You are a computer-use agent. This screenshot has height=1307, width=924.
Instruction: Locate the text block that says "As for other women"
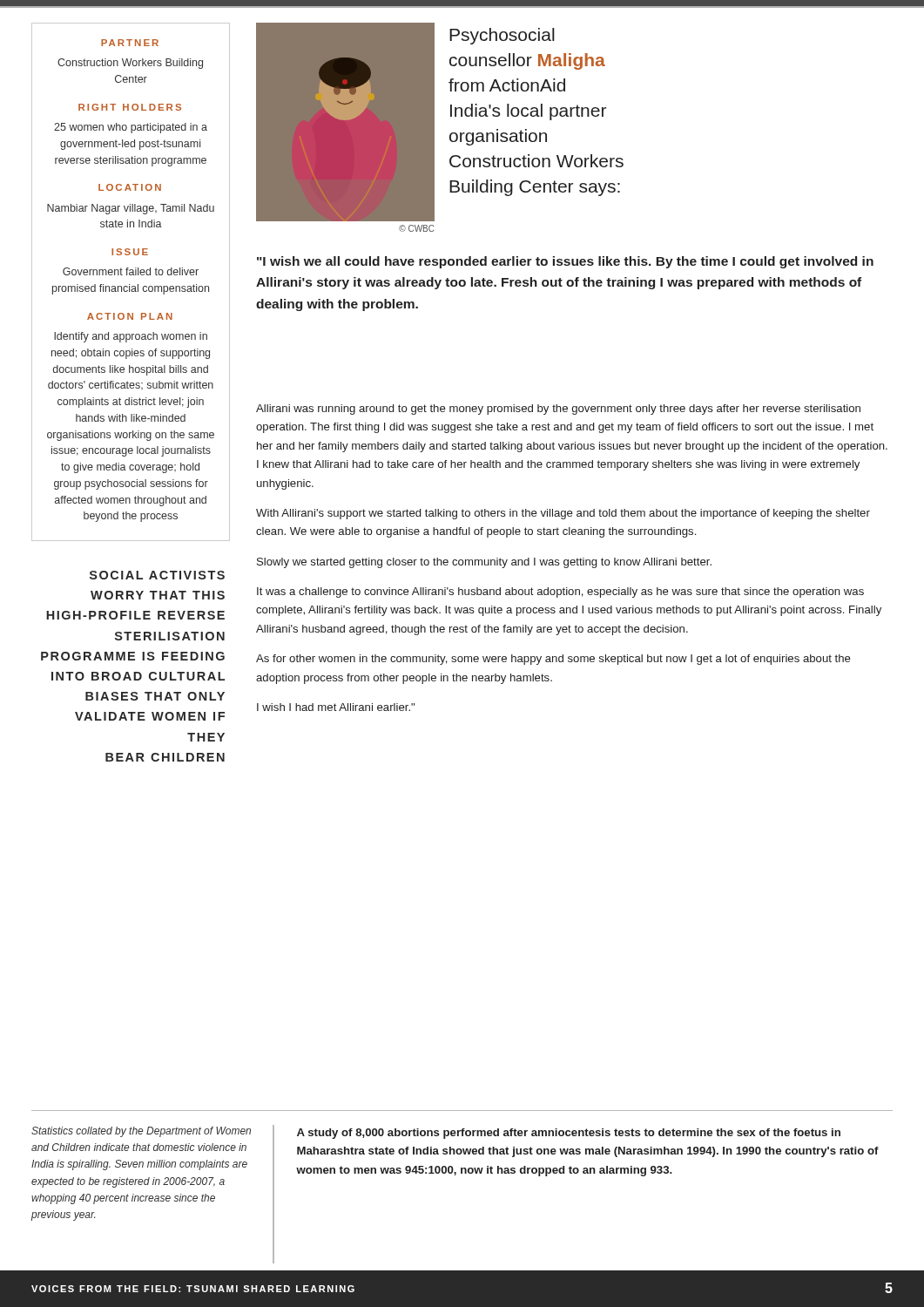coord(553,668)
